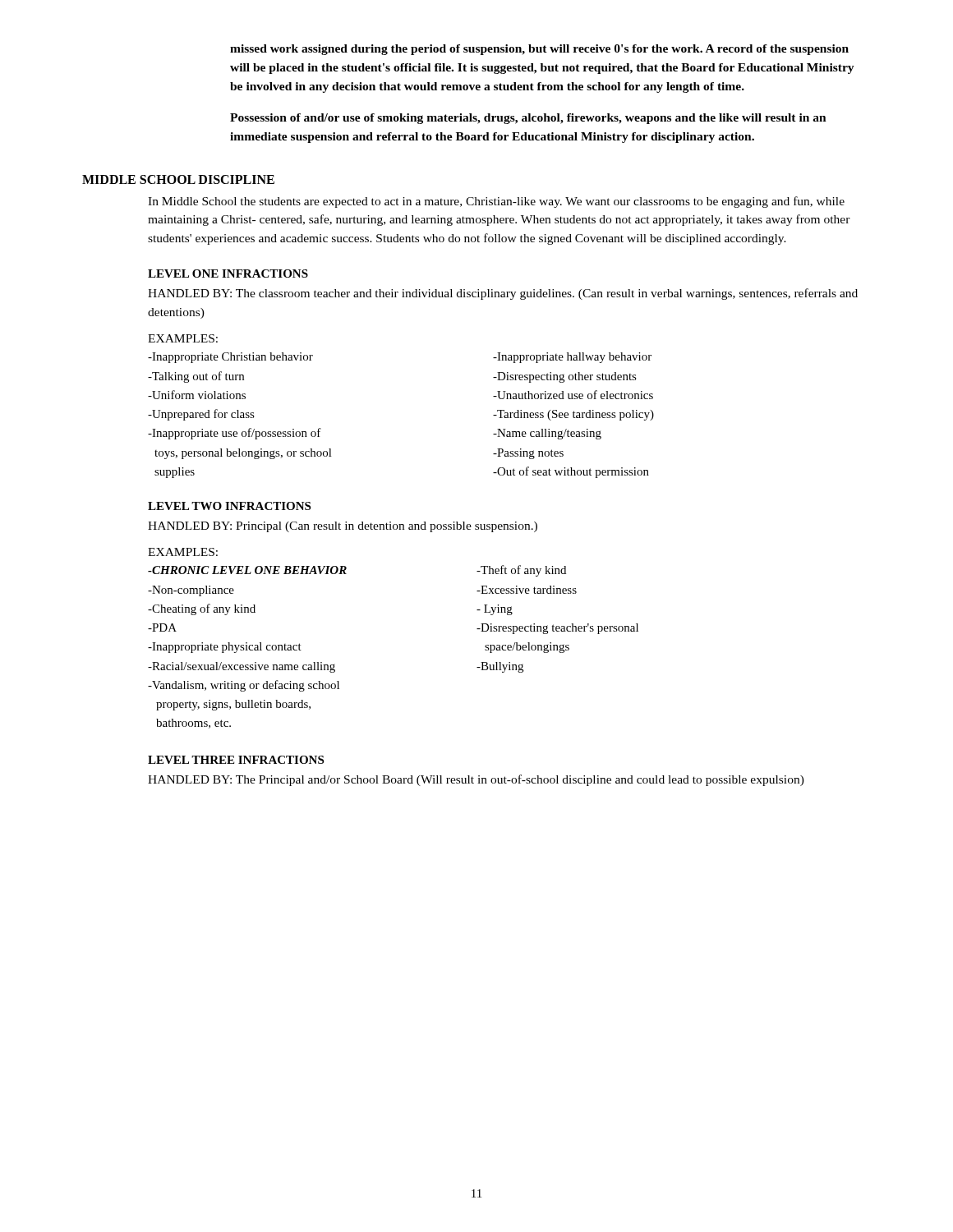
Task: Navigate to the region starting "HANDLED BY: The Principal"
Action: coord(476,779)
